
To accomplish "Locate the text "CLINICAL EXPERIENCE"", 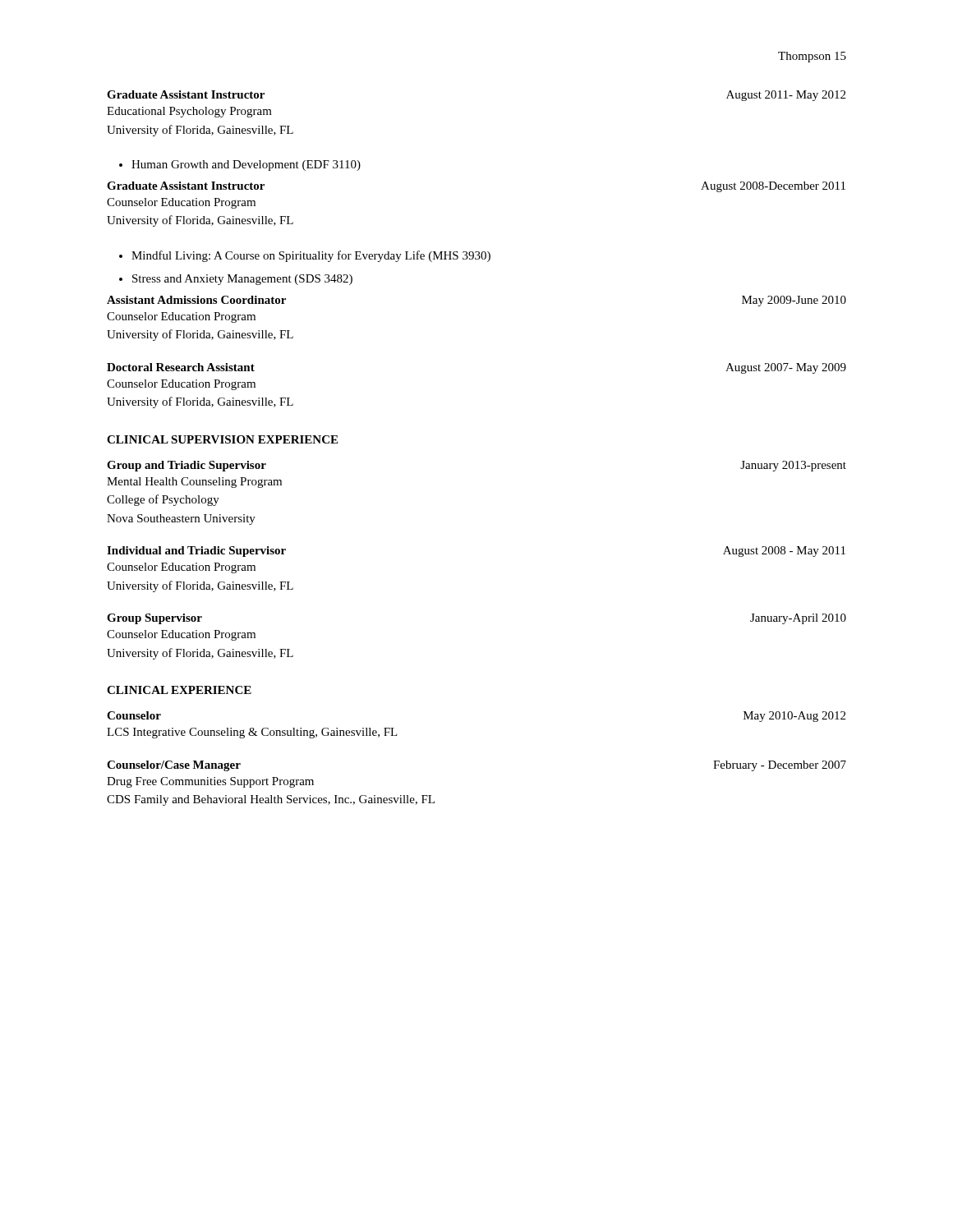I will coord(179,690).
